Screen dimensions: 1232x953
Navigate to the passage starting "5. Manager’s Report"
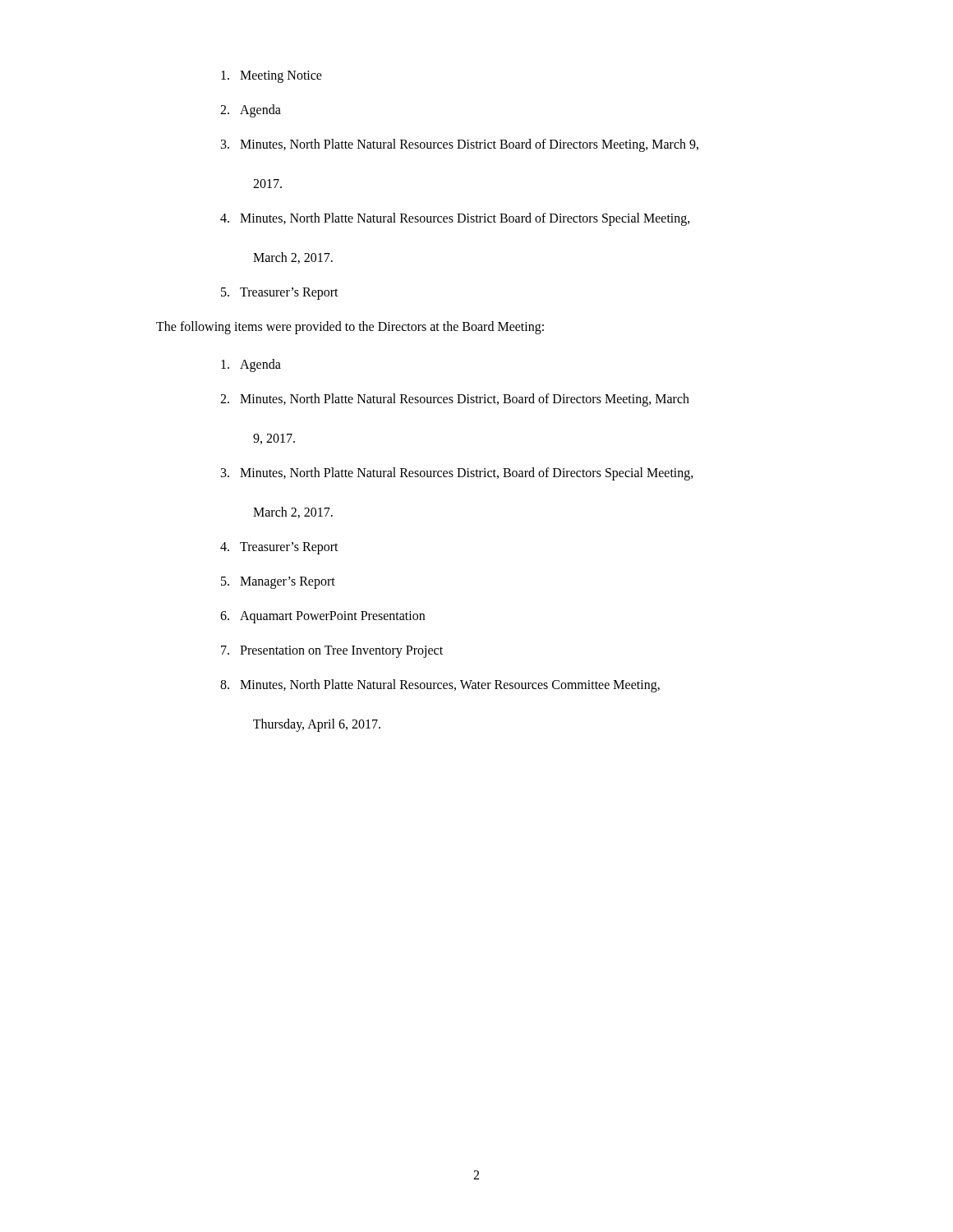[x=278, y=583]
